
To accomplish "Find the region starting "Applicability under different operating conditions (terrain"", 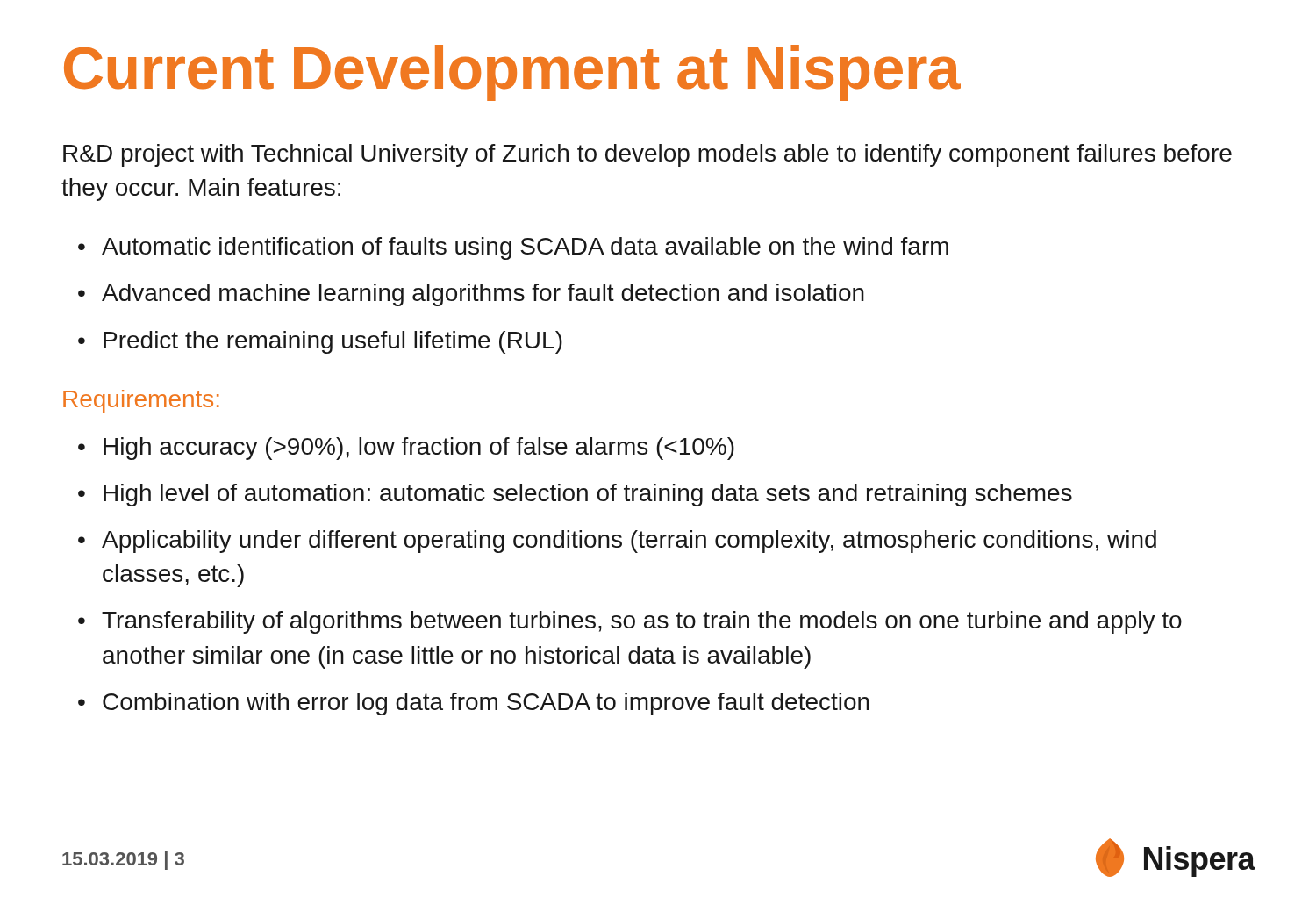I will coord(630,557).
